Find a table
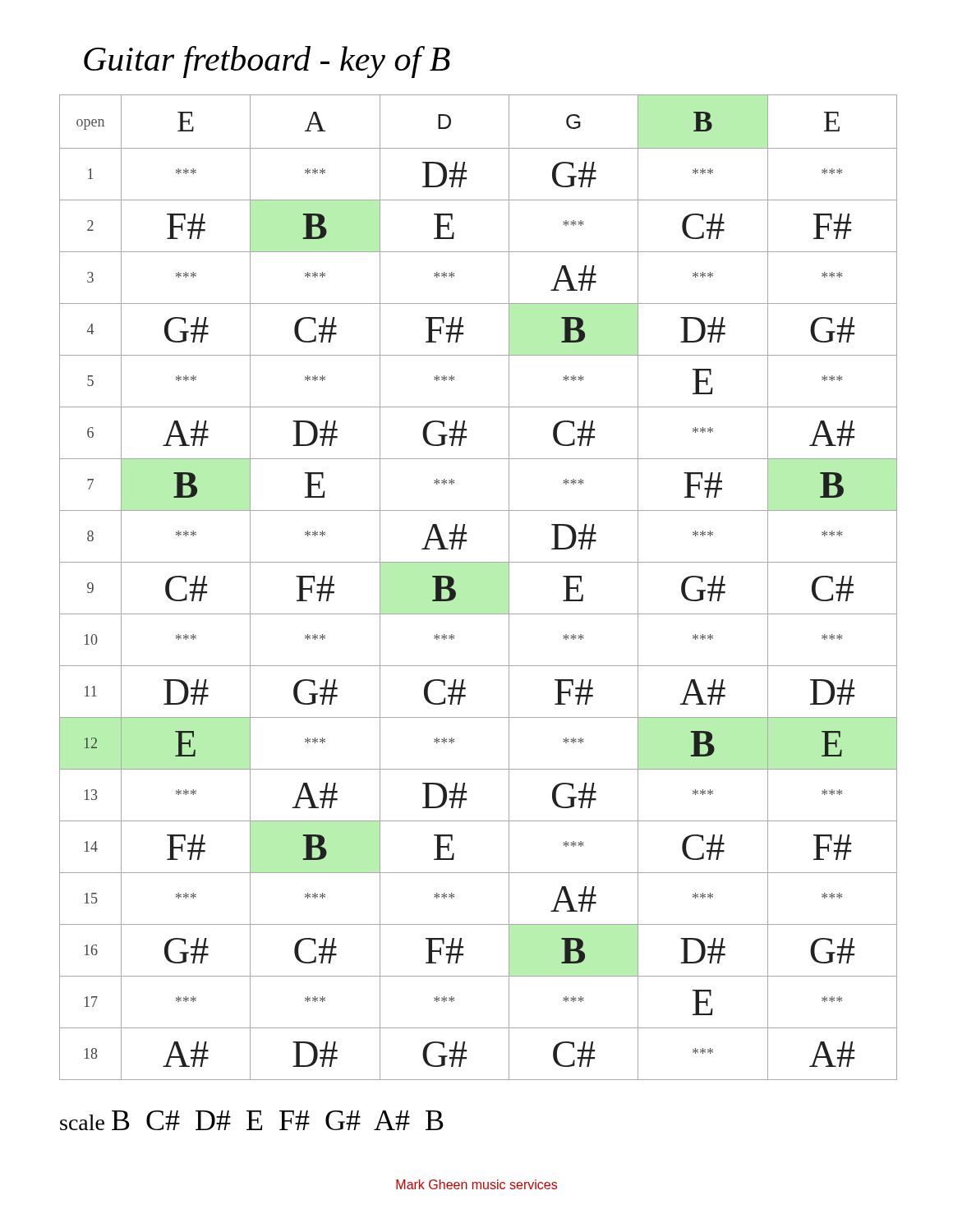Screen dimensions: 1232x953 (478, 587)
